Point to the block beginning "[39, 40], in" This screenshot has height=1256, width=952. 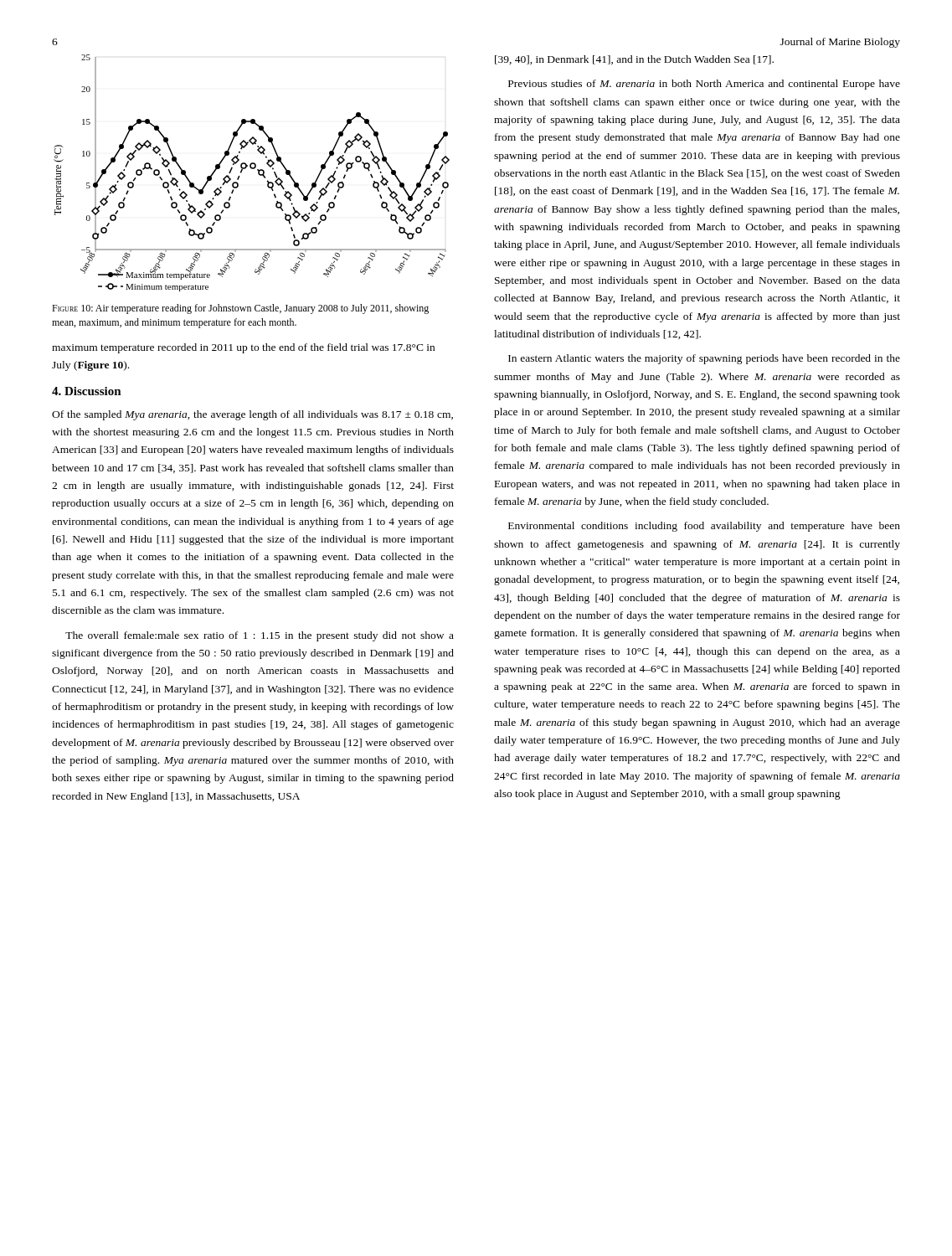point(697,426)
